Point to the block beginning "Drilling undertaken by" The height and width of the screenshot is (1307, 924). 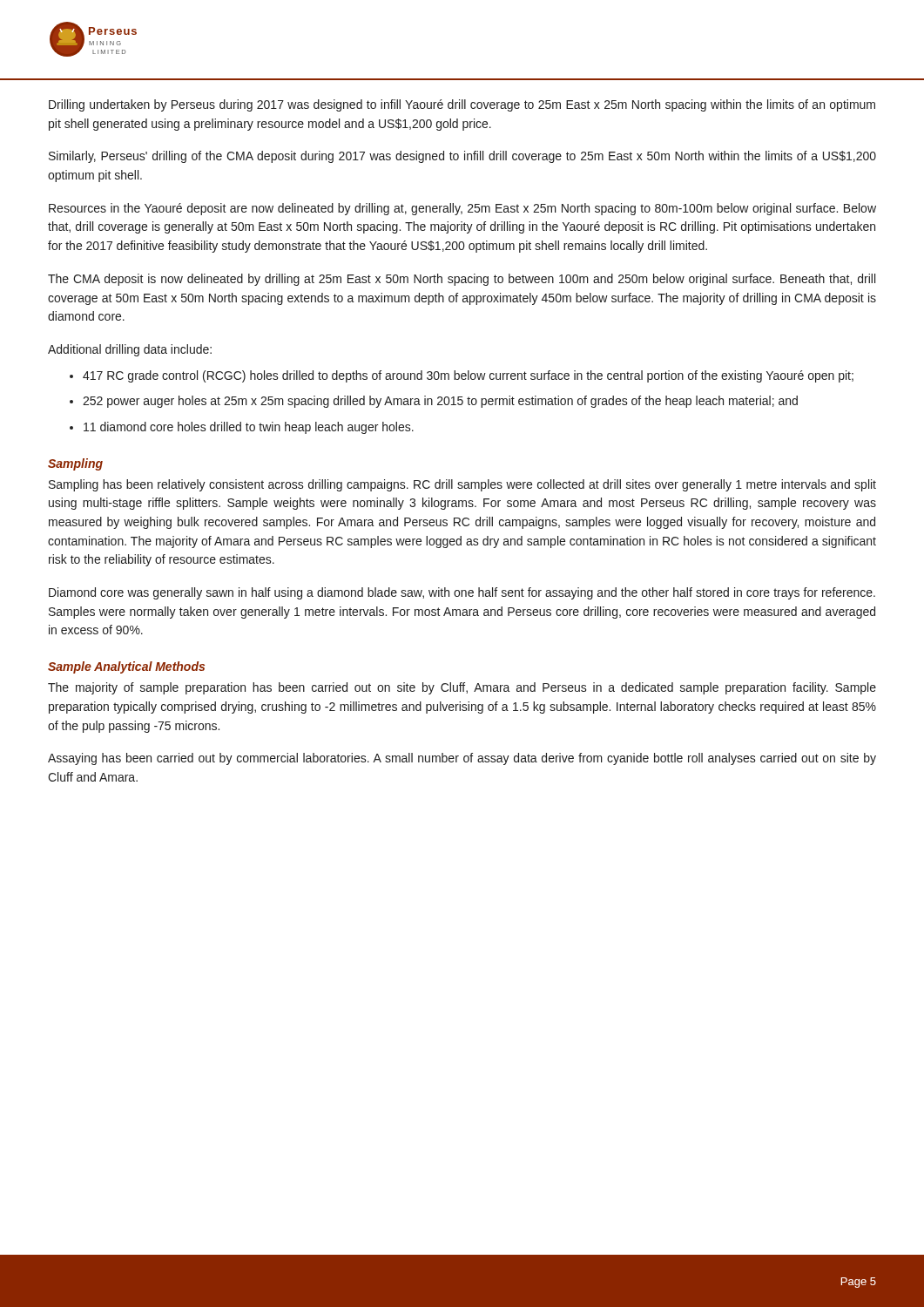462,114
